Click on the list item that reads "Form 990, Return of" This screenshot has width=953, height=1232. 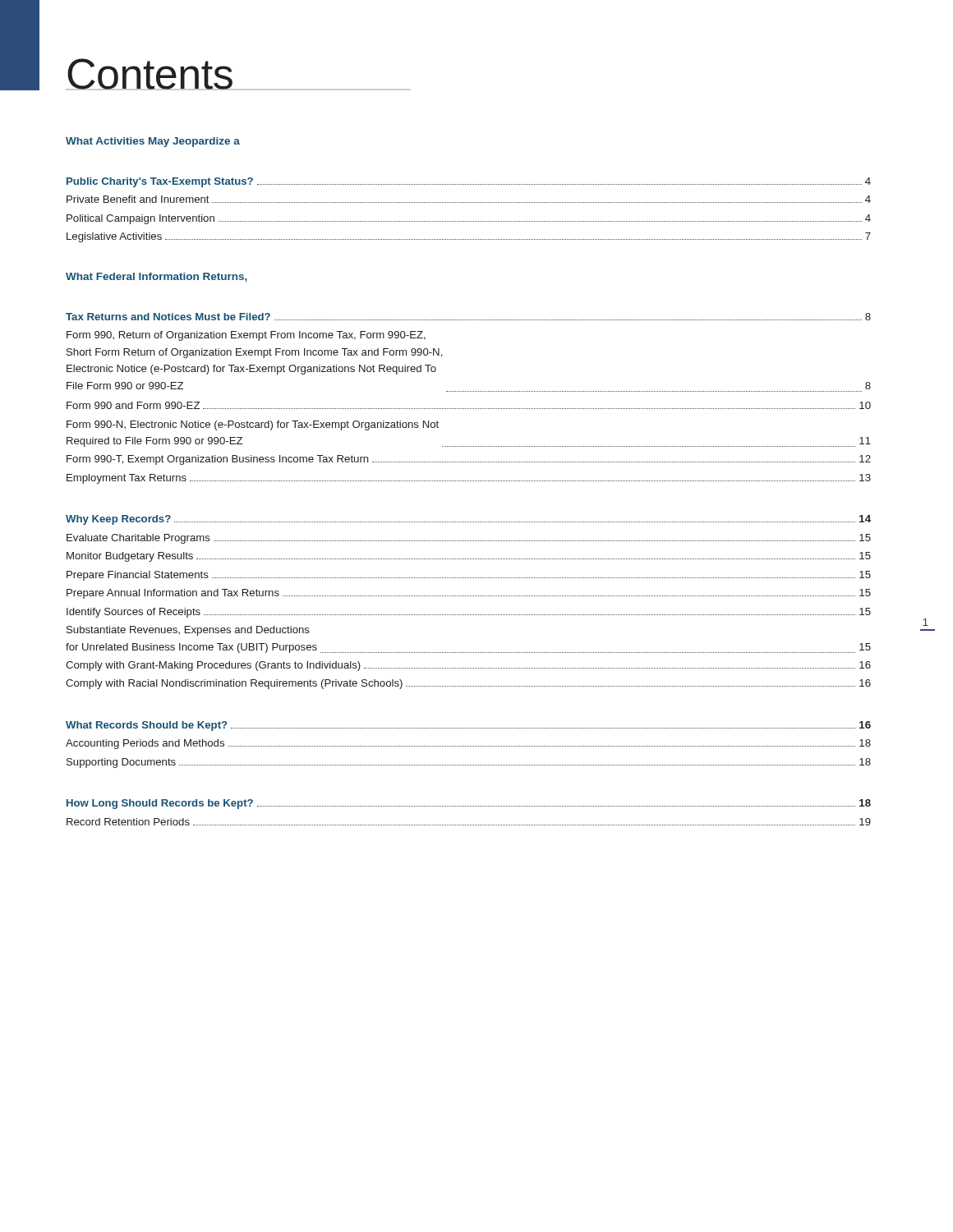click(246, 336)
